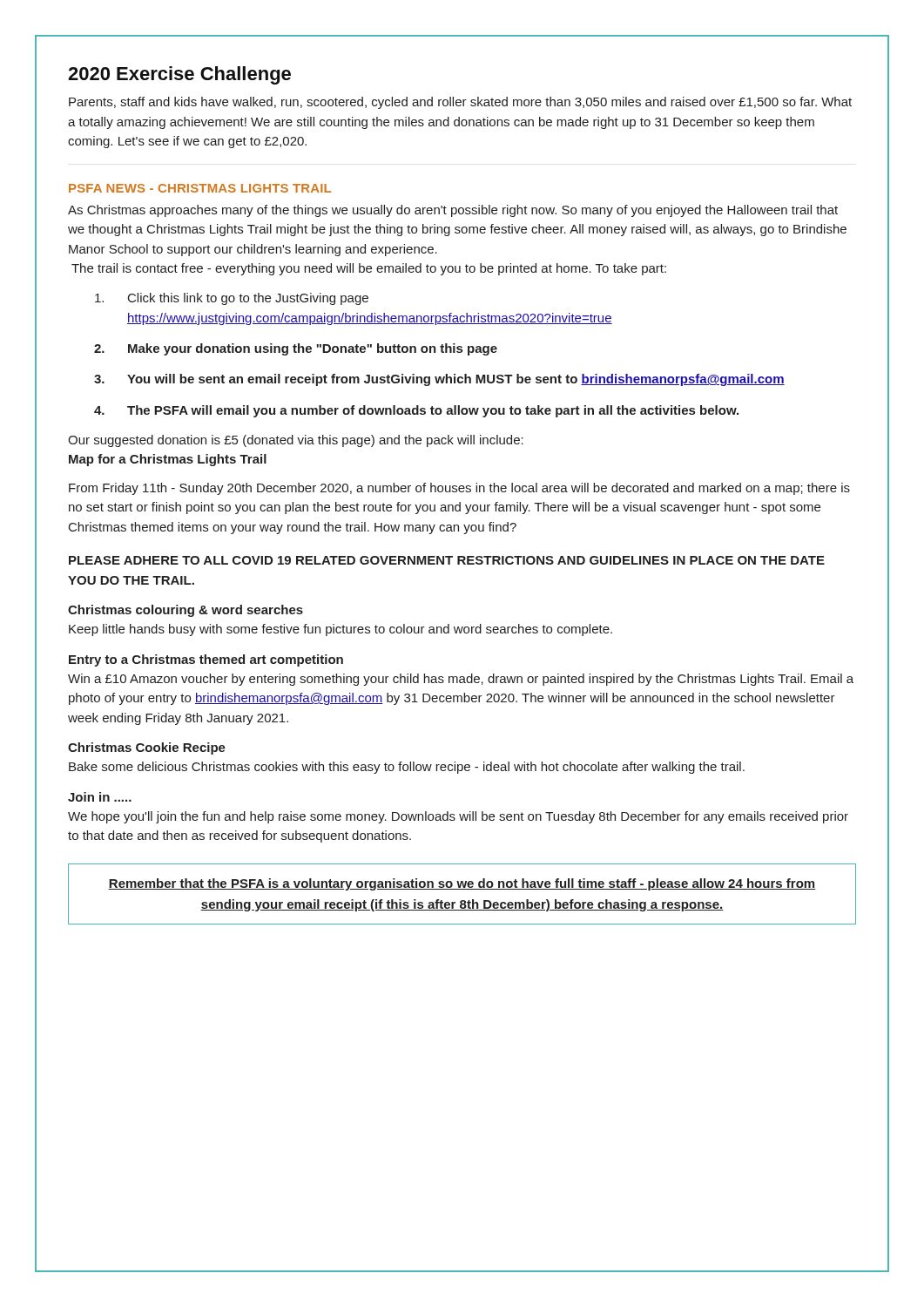
Task: Find the section header on this page that starts "Entry to a Christmas themed art"
Action: click(206, 659)
